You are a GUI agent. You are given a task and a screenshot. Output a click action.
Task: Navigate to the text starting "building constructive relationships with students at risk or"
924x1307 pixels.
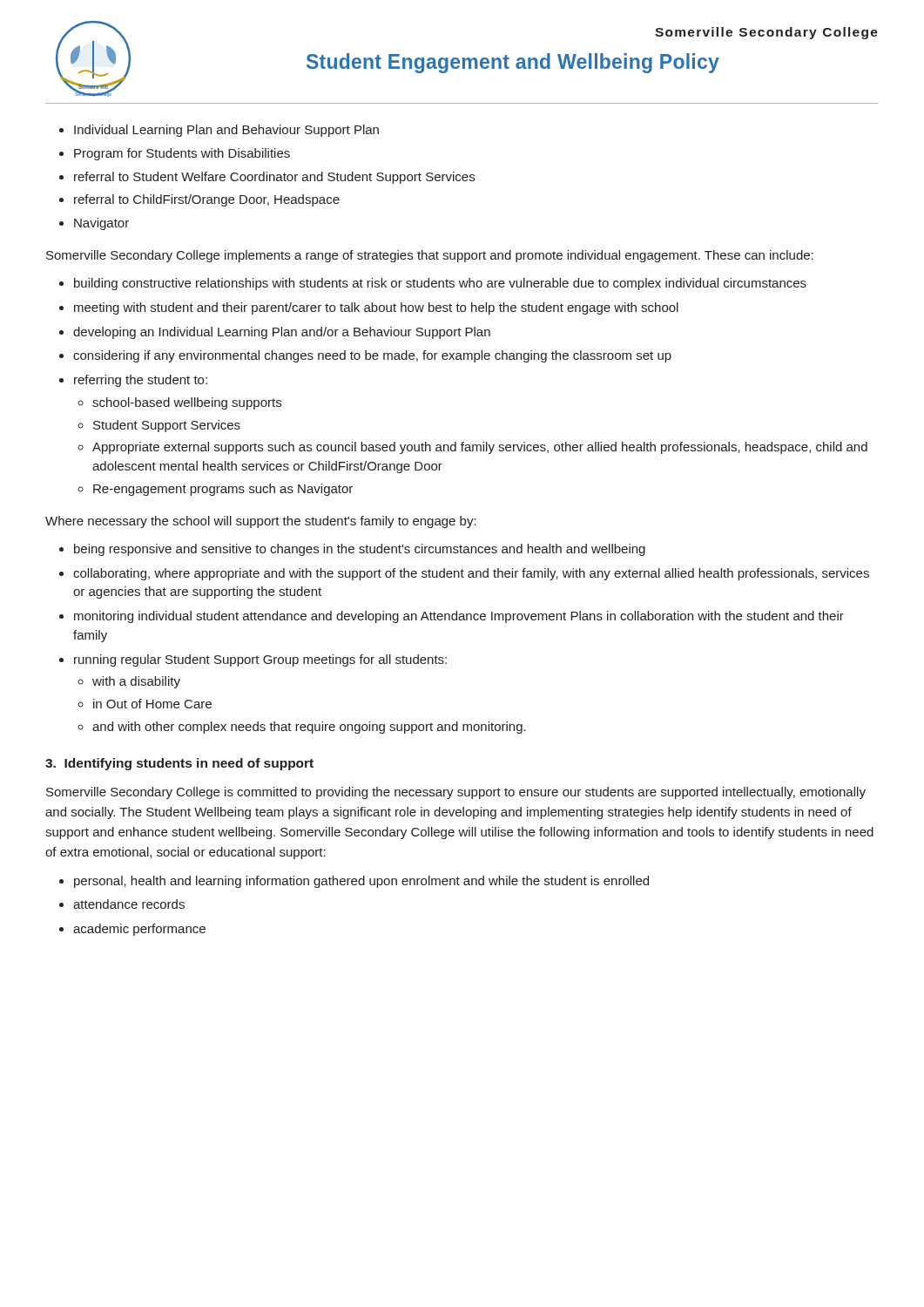point(440,283)
